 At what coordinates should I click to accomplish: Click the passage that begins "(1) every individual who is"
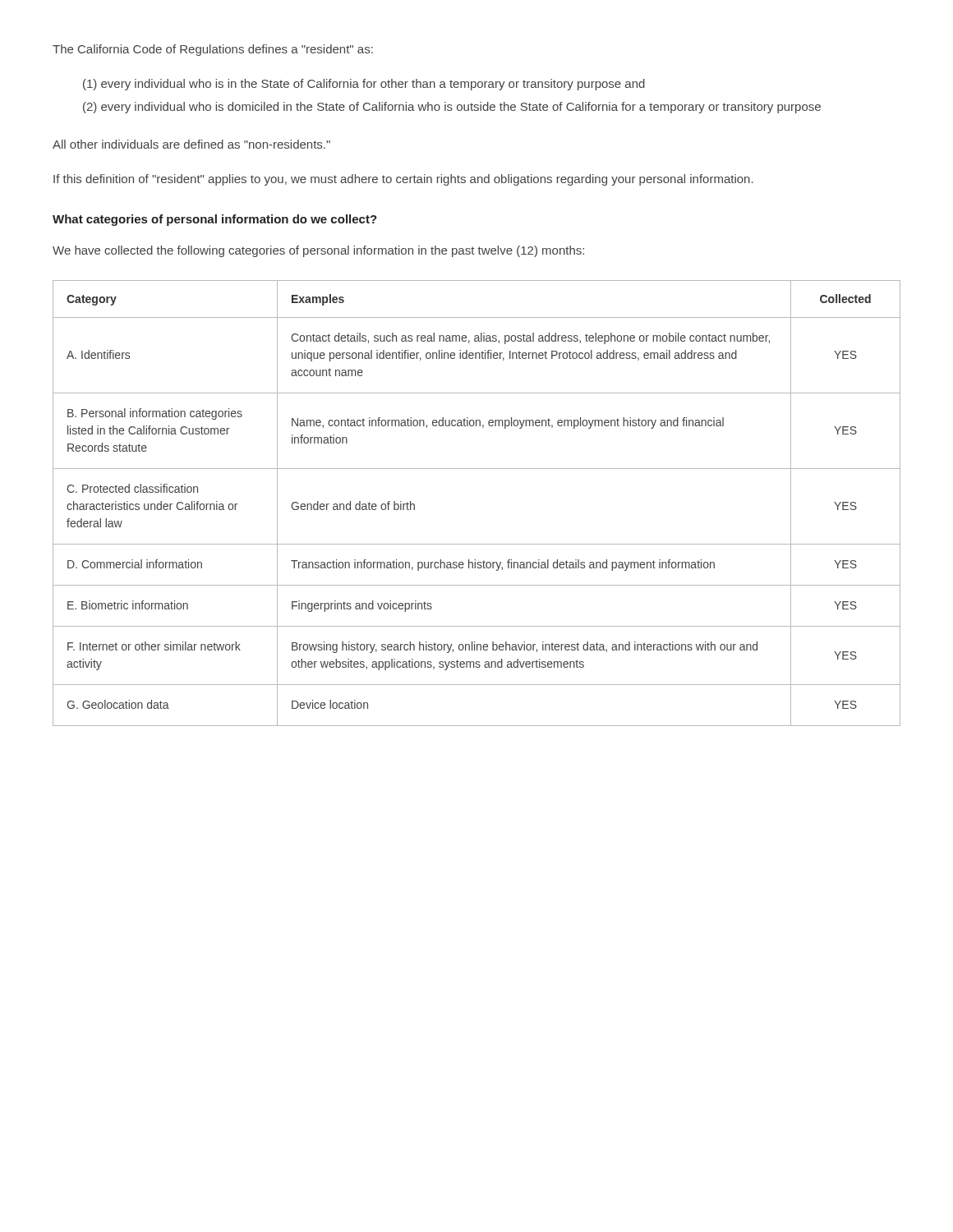(364, 83)
